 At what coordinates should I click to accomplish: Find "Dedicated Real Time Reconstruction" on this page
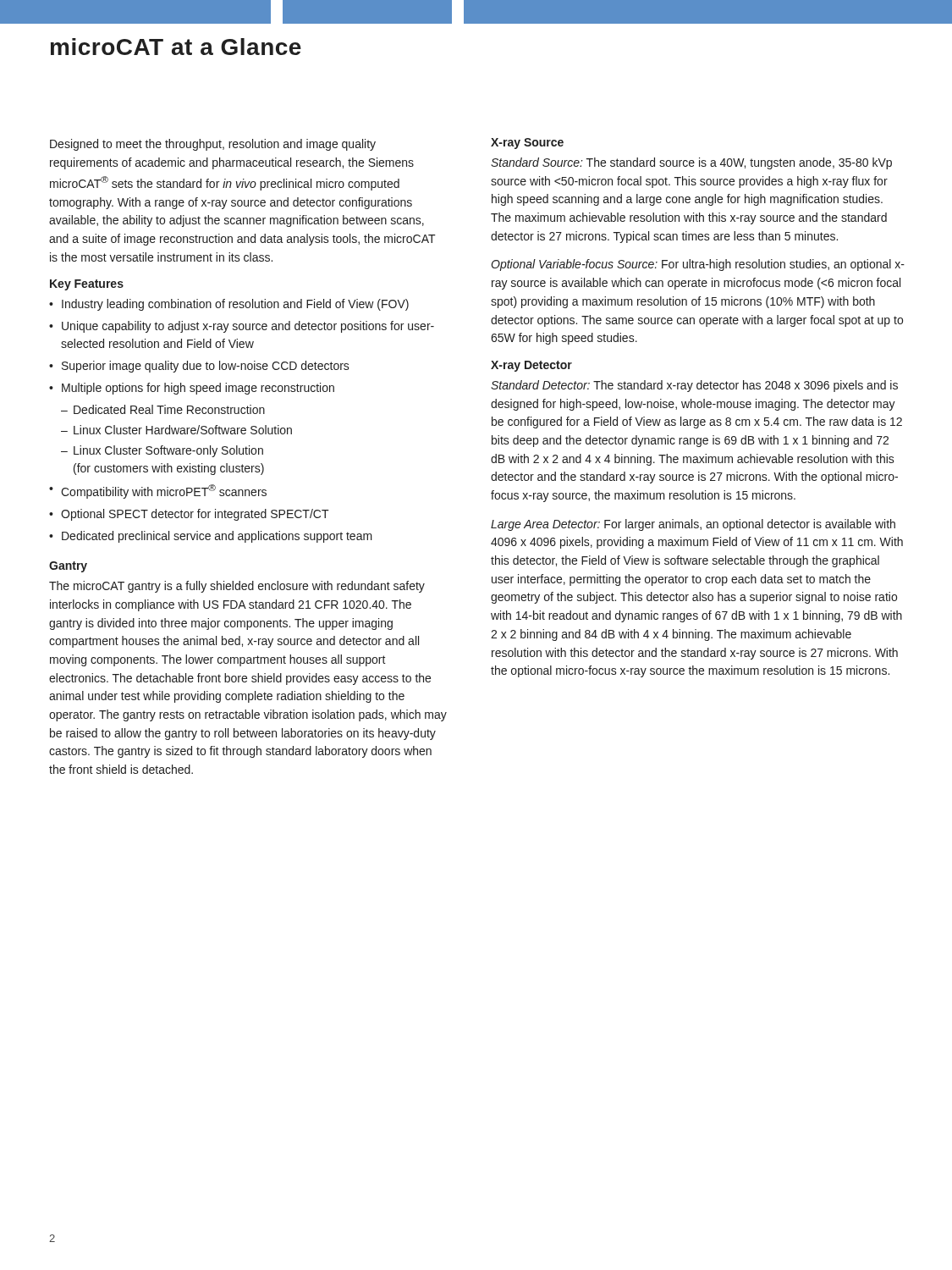169,410
